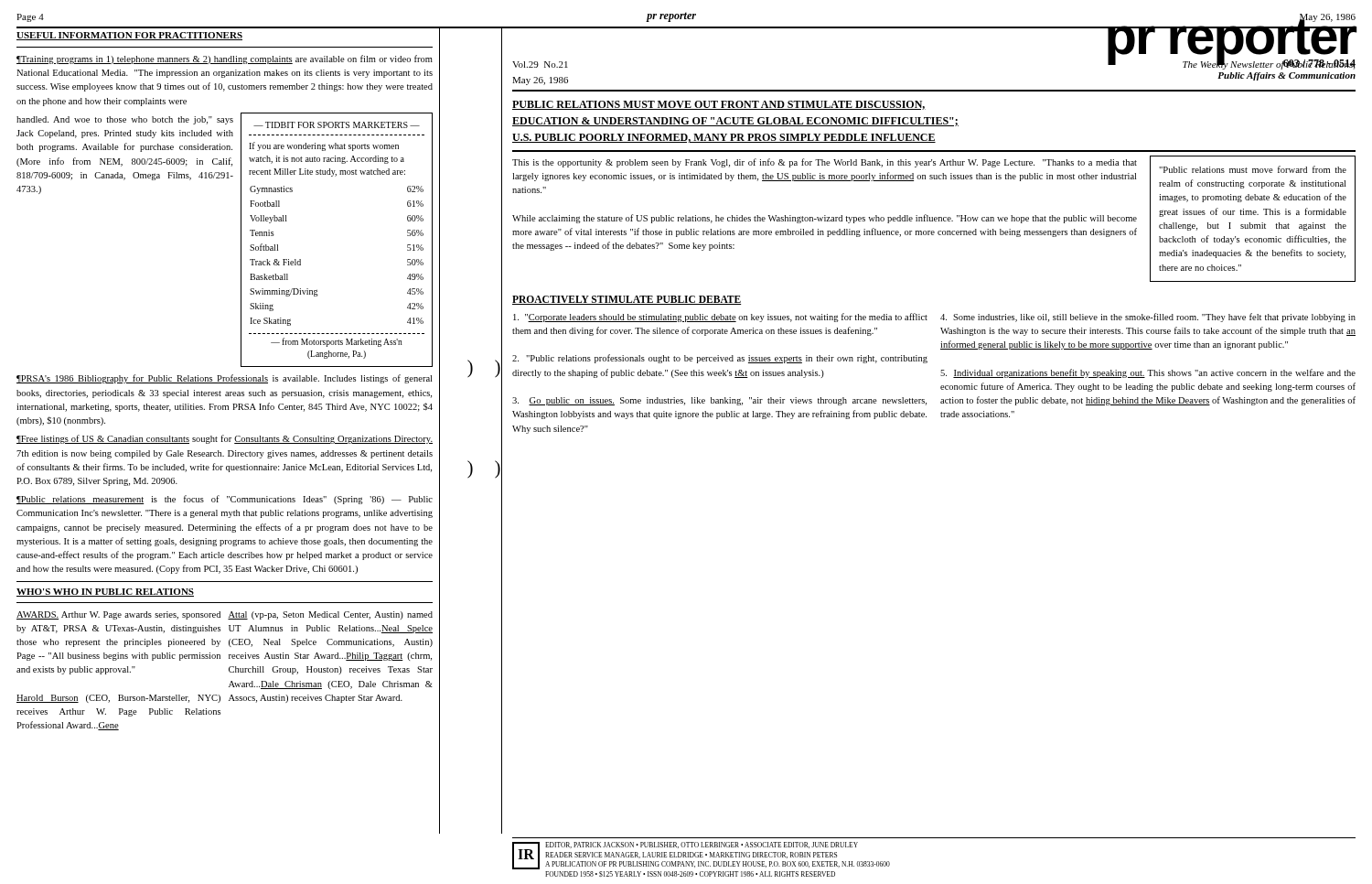
Task: Find the block starting "Harold Burson (CEO, Burson-Marsteller, NYC)"
Action: [x=119, y=712]
